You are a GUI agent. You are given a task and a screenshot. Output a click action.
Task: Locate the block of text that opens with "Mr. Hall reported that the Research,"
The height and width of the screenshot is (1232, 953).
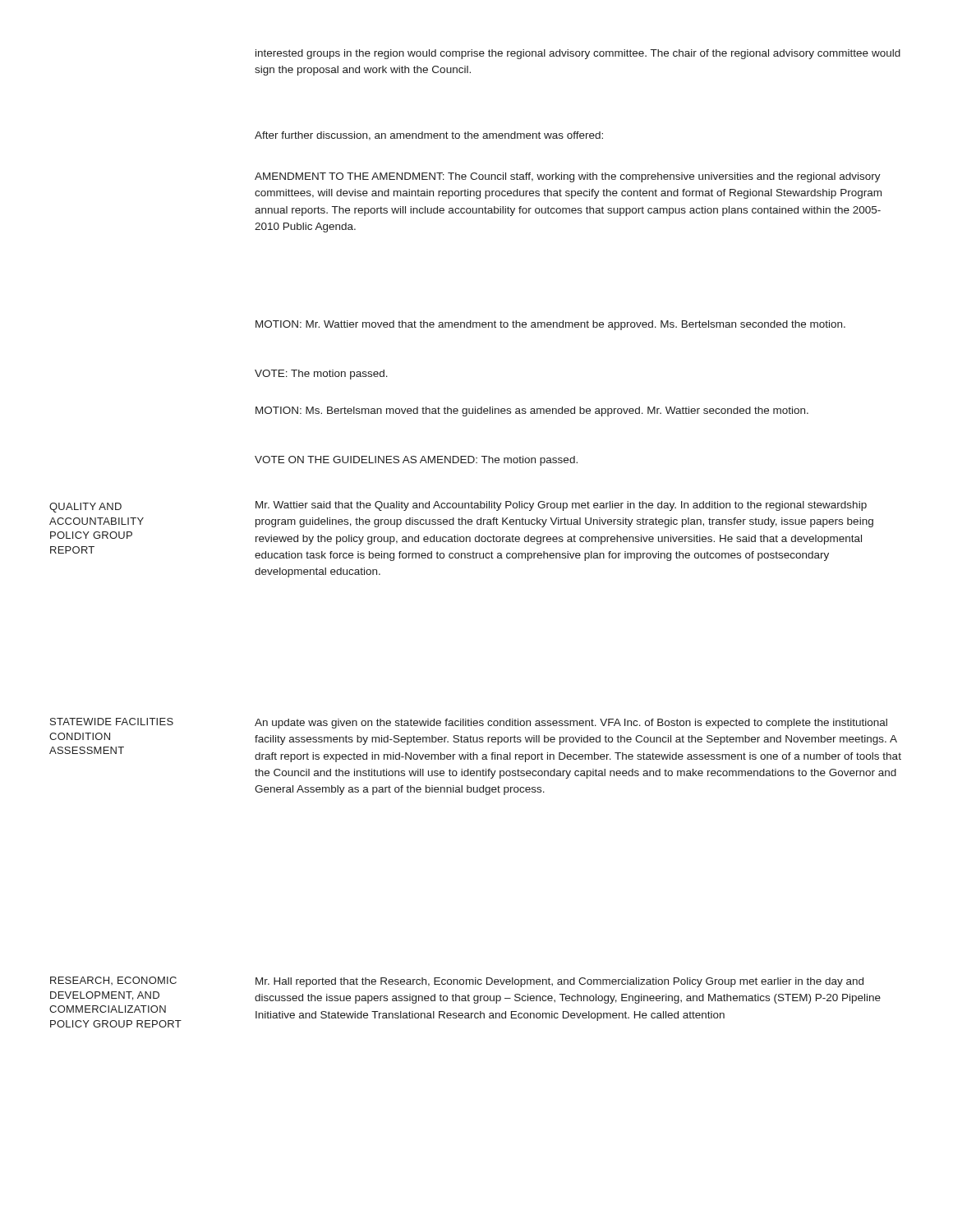pos(568,998)
